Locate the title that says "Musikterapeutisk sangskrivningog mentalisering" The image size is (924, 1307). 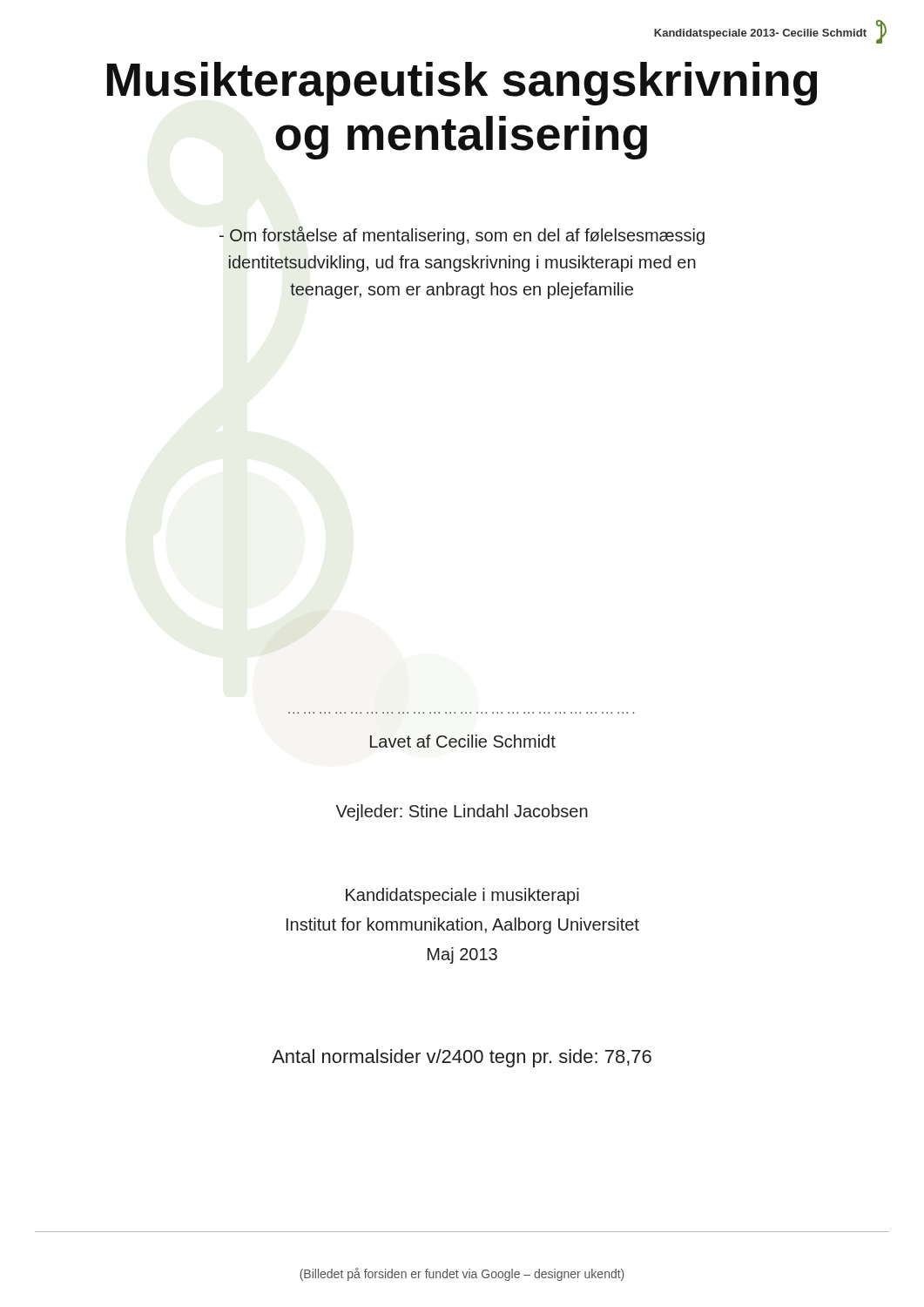pos(462,106)
